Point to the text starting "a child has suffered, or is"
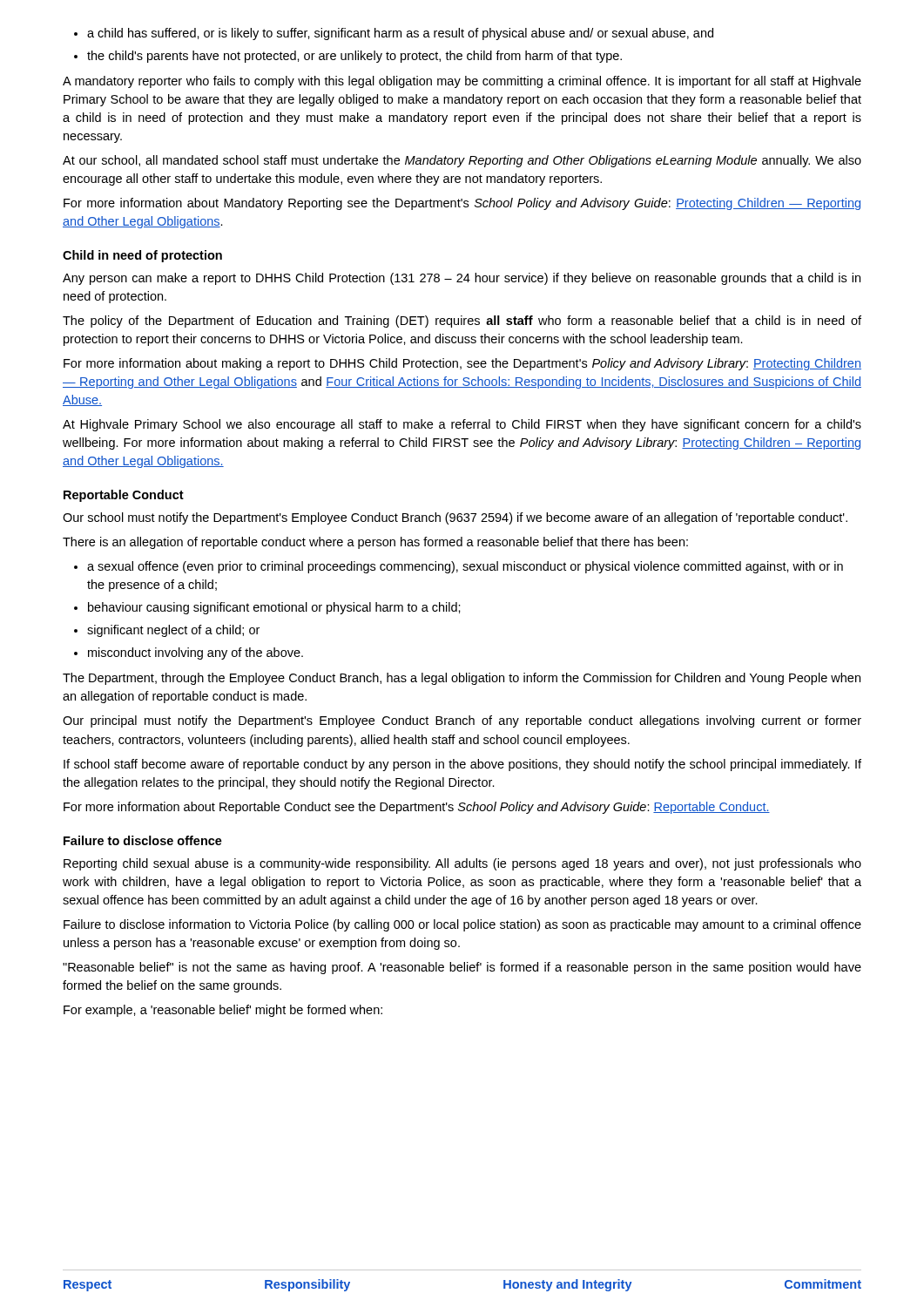The height and width of the screenshot is (1307, 924). tap(462, 45)
